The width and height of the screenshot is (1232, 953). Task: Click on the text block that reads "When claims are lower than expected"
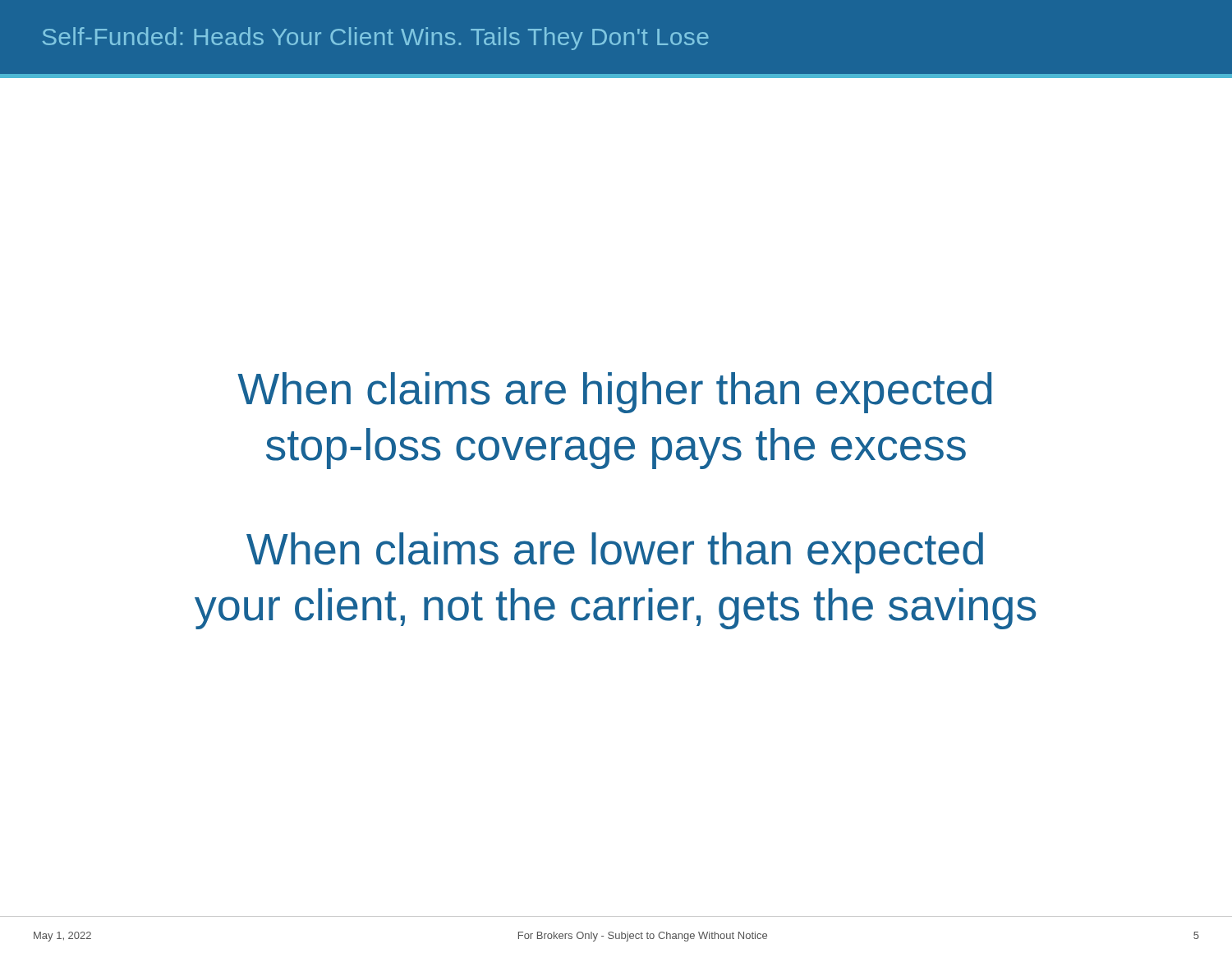[x=616, y=577]
